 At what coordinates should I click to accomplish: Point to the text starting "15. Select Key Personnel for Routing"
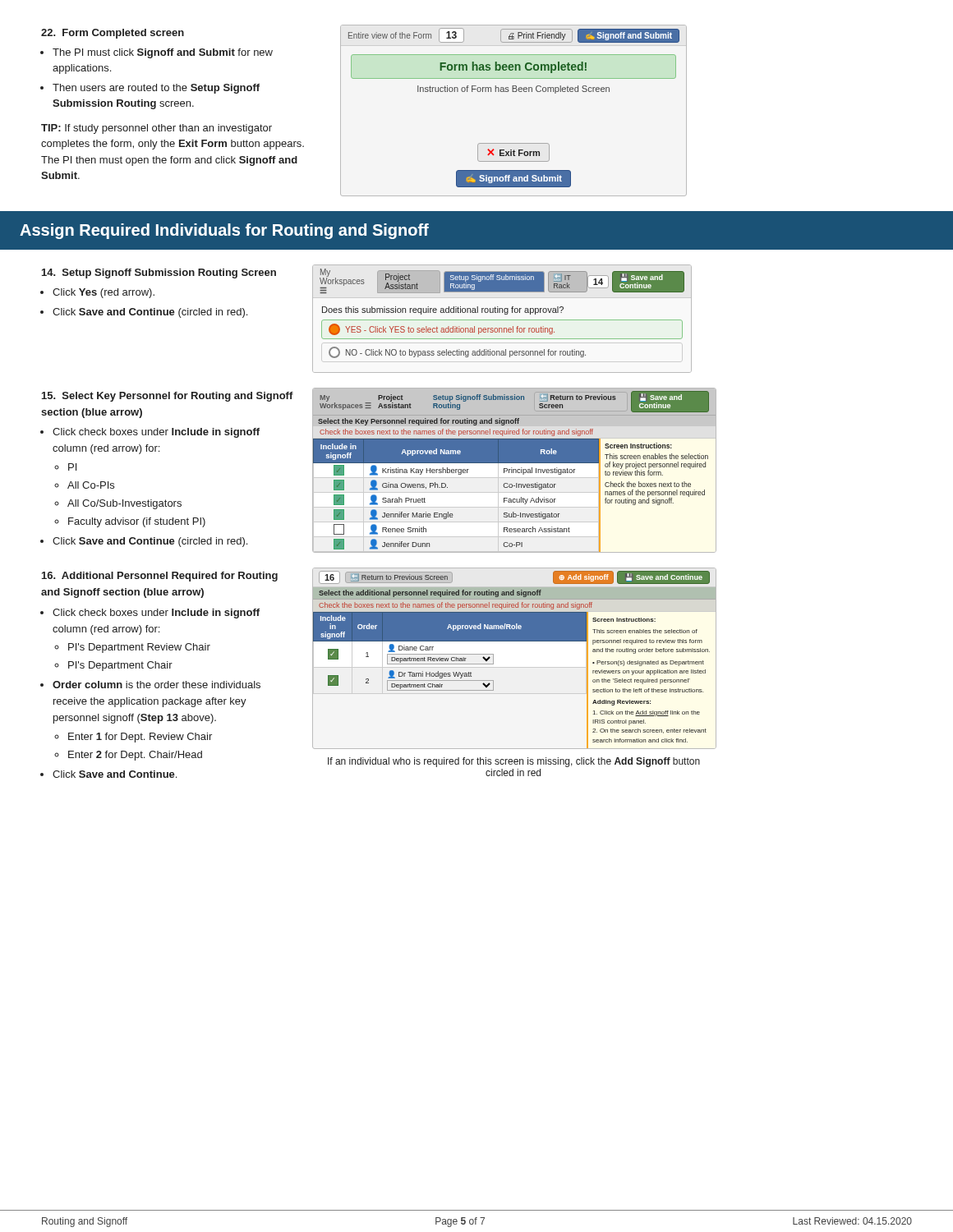click(x=168, y=397)
